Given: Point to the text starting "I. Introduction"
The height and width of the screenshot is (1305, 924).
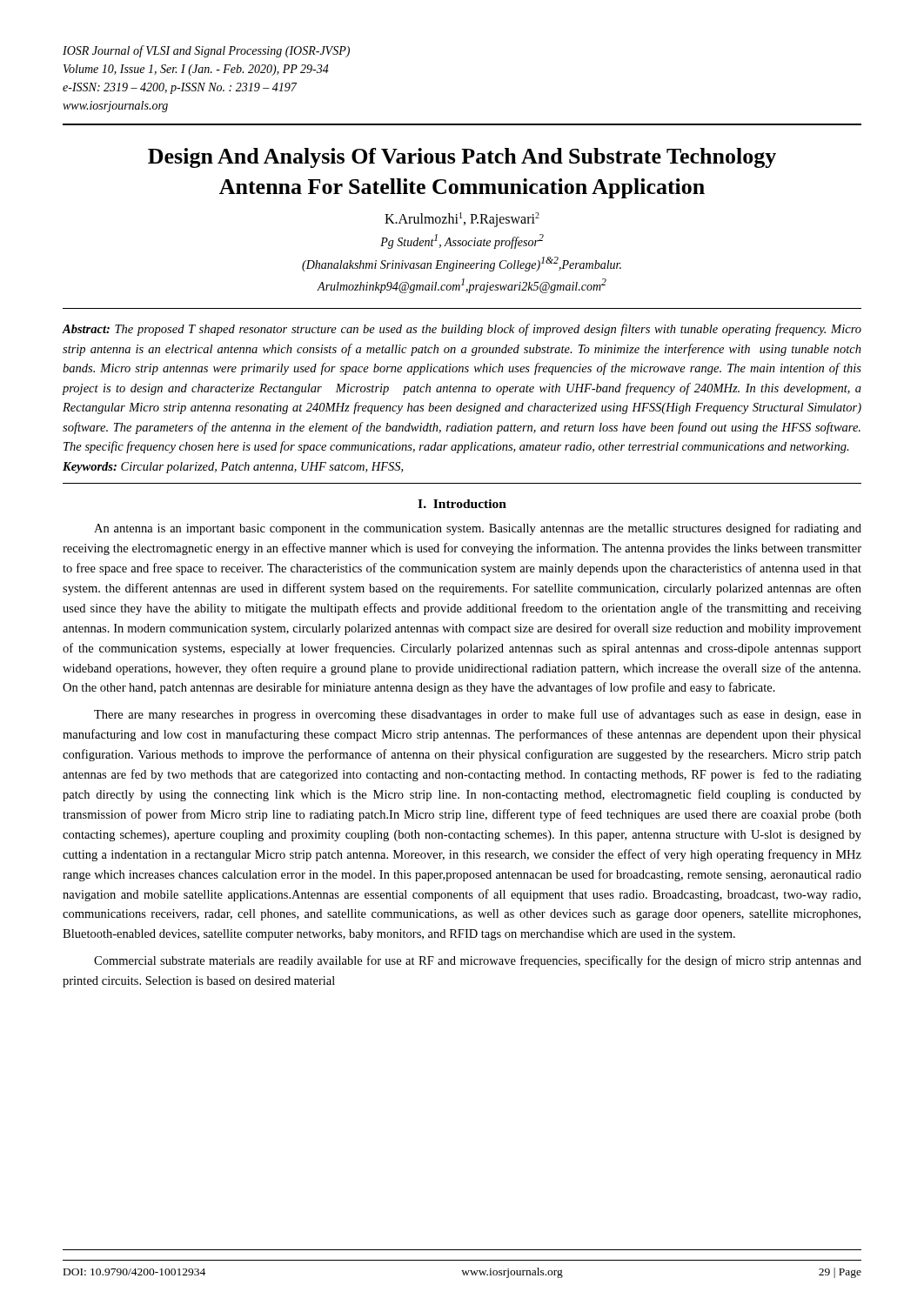Looking at the screenshot, I should click(x=462, y=504).
